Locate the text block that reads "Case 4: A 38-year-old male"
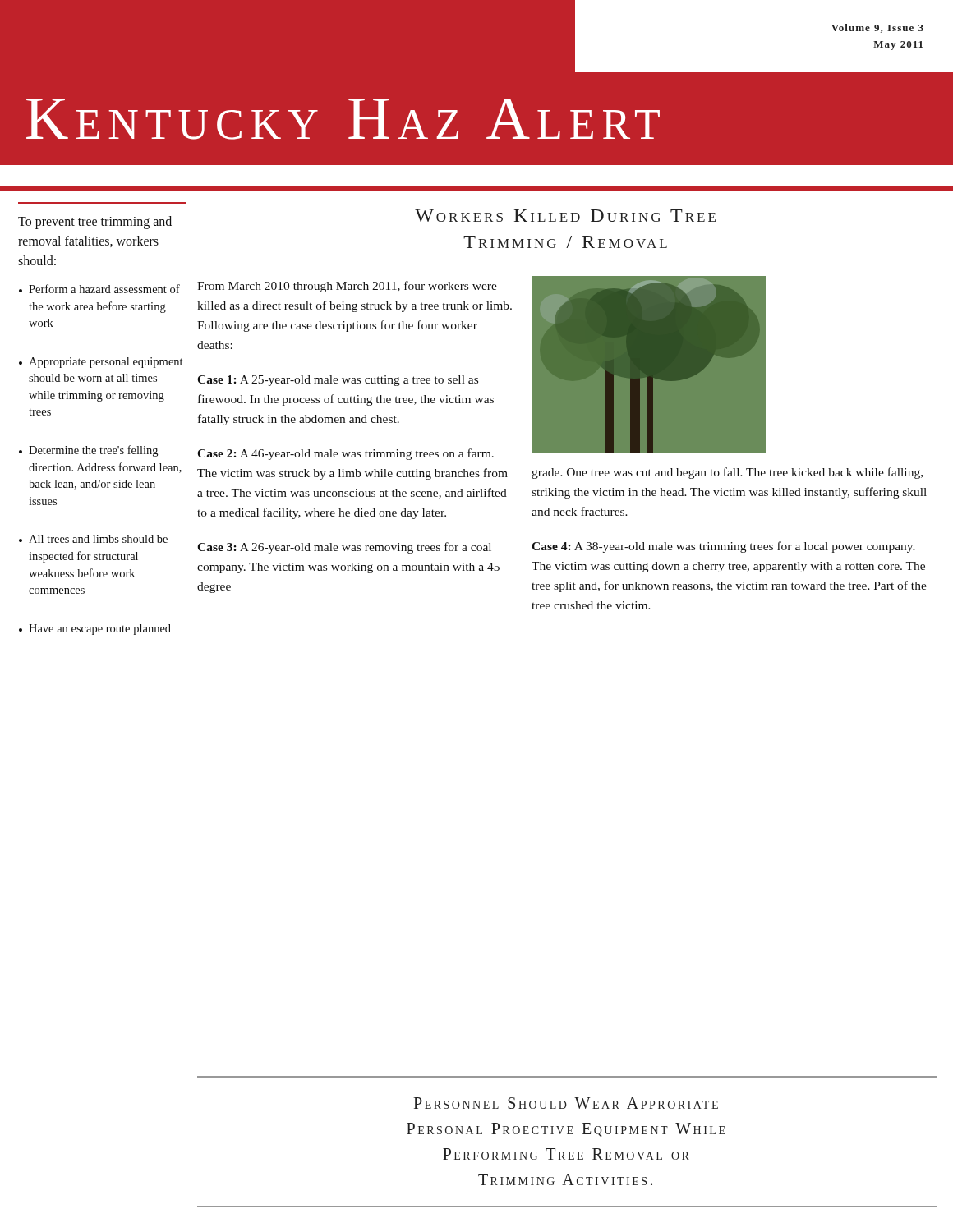Image resolution: width=953 pixels, height=1232 pixels. (729, 575)
